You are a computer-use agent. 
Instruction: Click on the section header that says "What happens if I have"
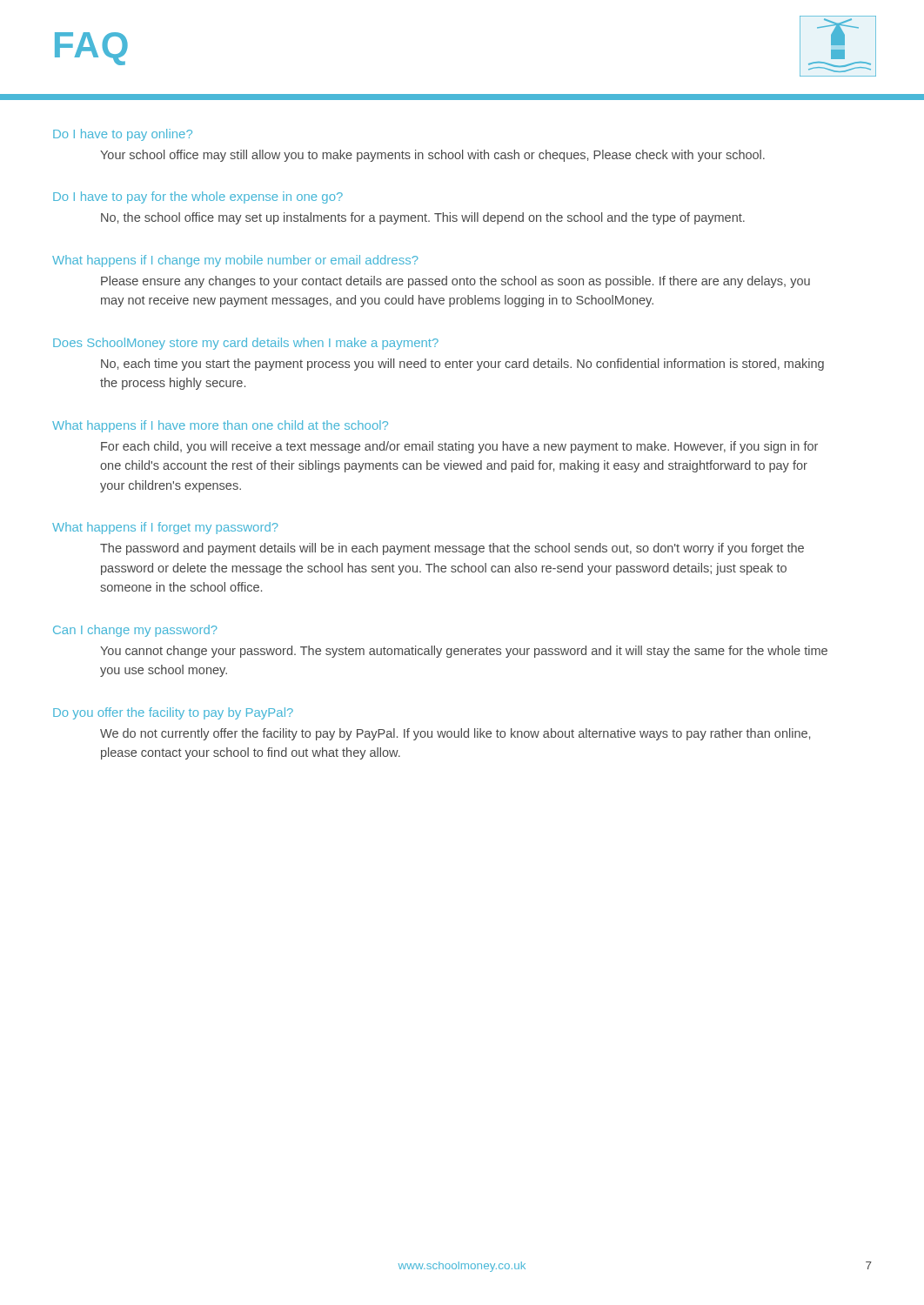point(444,456)
